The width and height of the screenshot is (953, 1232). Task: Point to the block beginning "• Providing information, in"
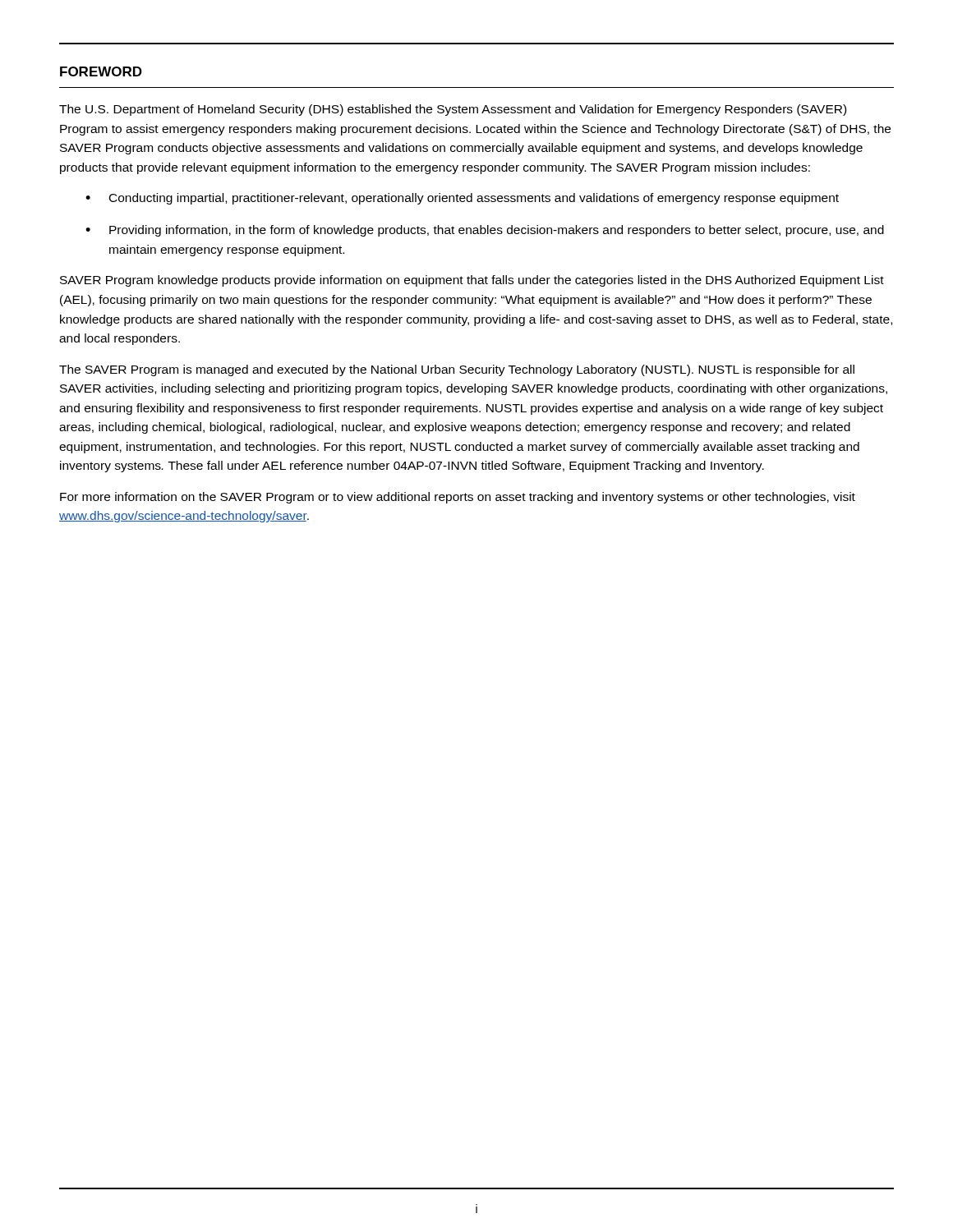[490, 240]
